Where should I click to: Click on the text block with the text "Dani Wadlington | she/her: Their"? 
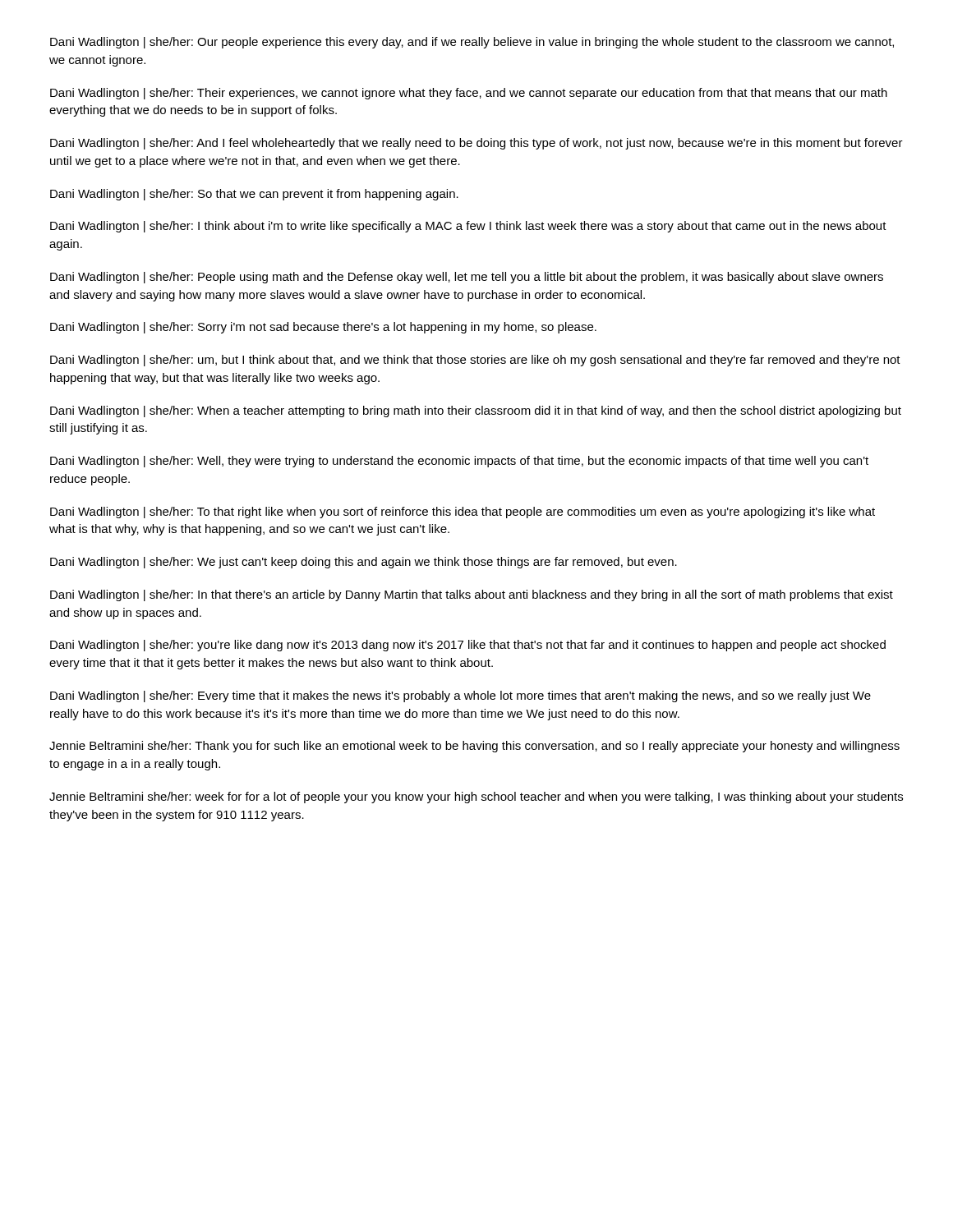click(x=468, y=101)
